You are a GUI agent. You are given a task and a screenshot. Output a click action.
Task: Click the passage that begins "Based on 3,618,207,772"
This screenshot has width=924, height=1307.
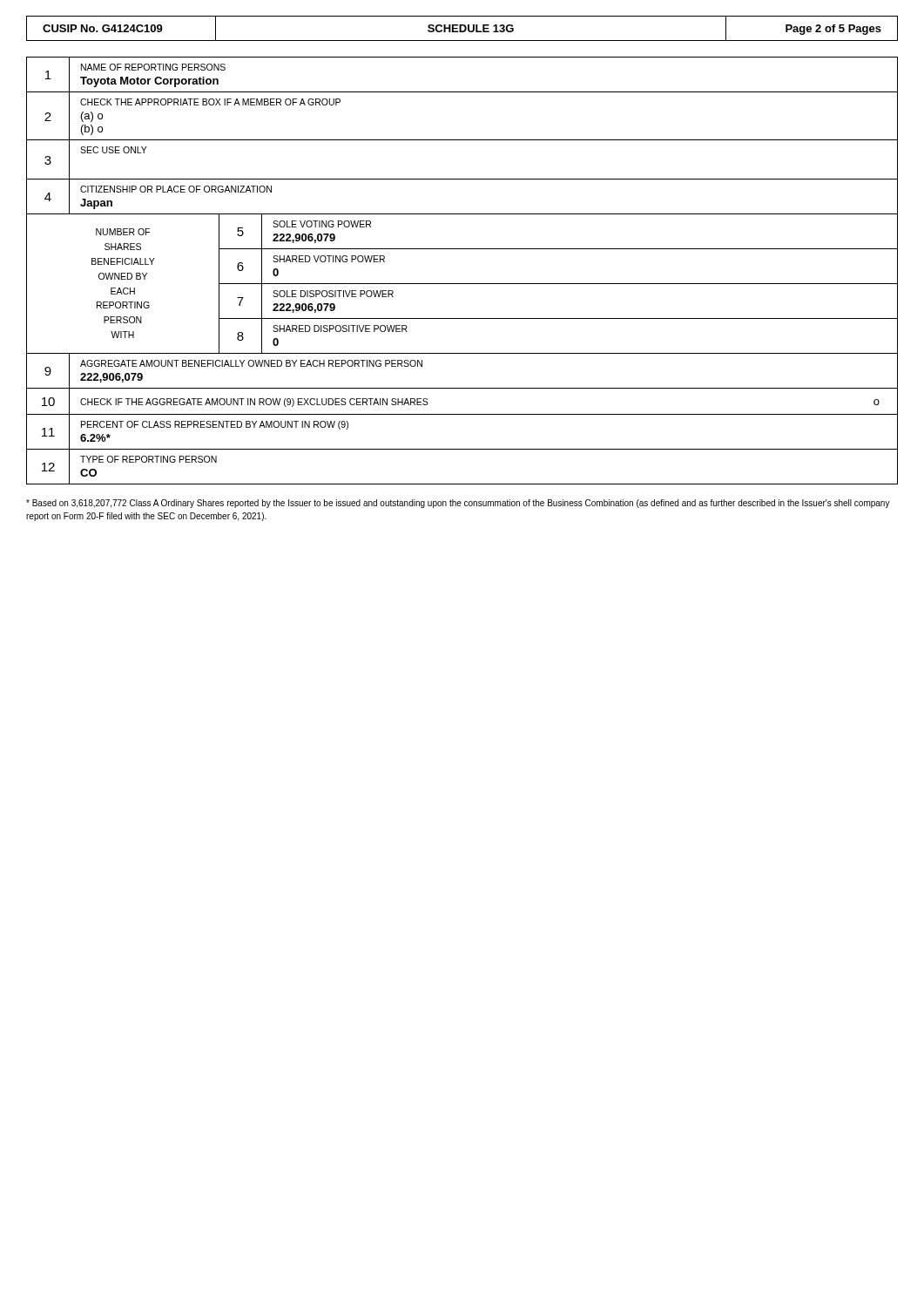pos(458,510)
